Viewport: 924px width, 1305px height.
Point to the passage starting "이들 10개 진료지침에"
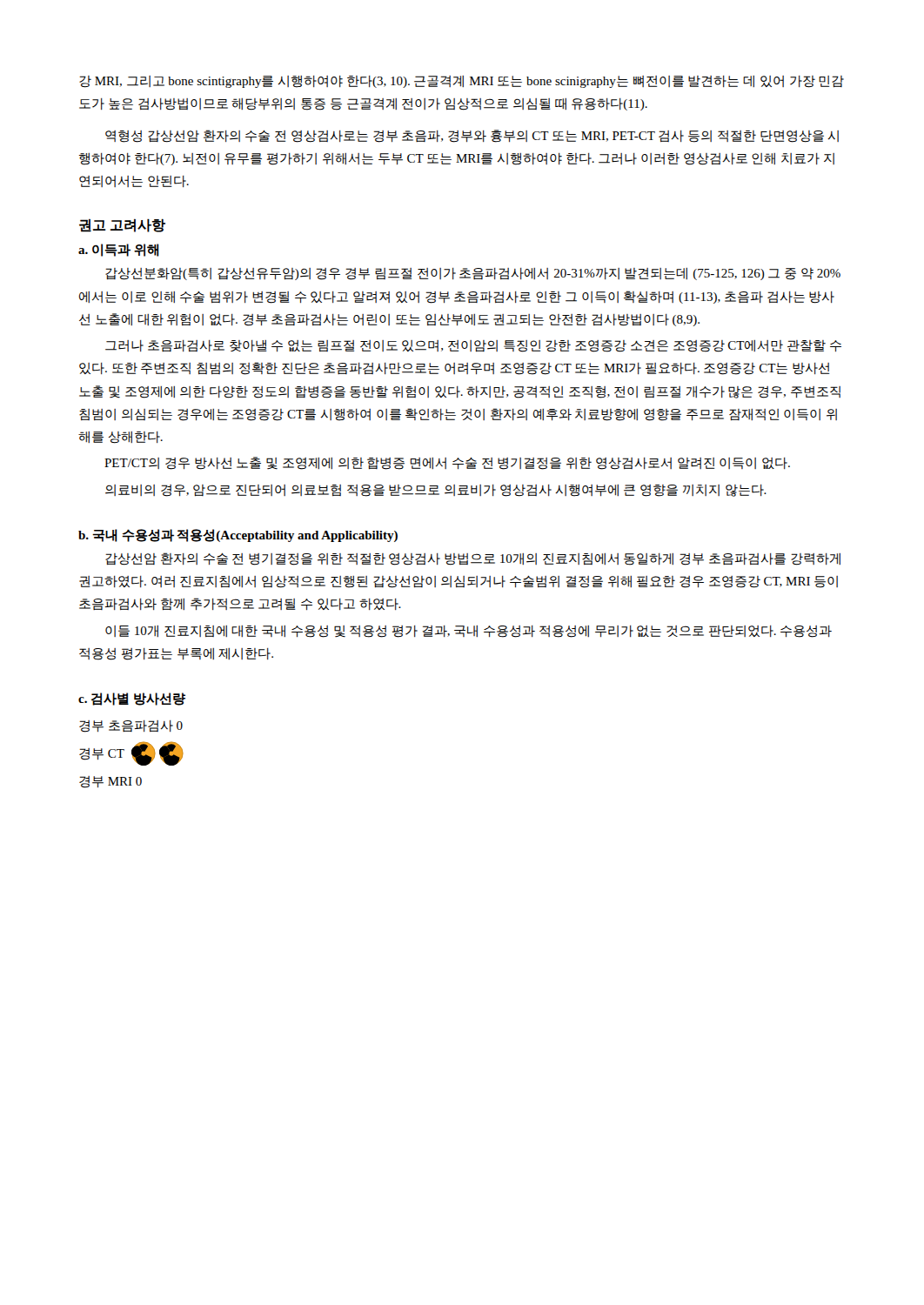pos(462,642)
